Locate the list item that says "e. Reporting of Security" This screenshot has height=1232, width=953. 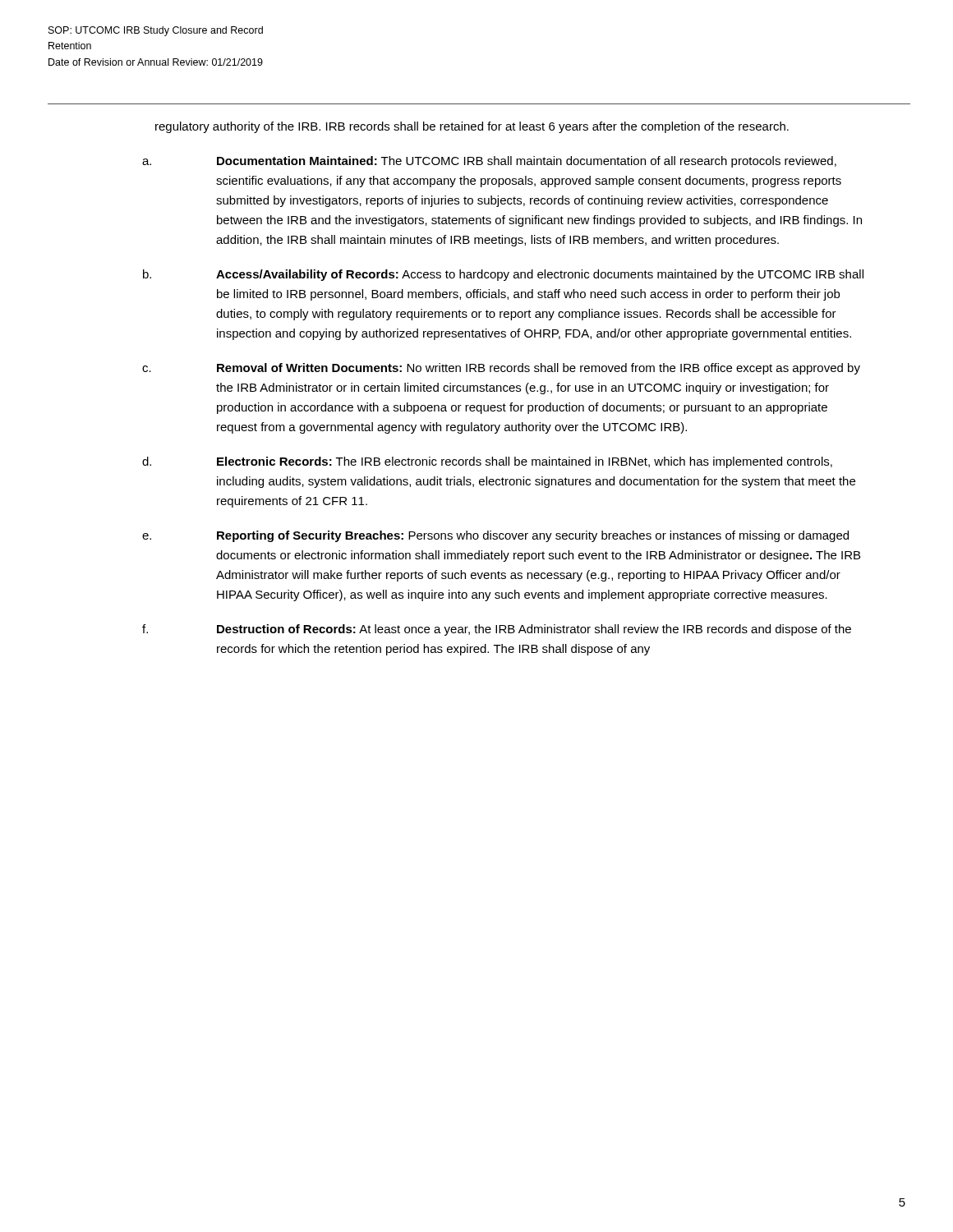[x=458, y=565]
